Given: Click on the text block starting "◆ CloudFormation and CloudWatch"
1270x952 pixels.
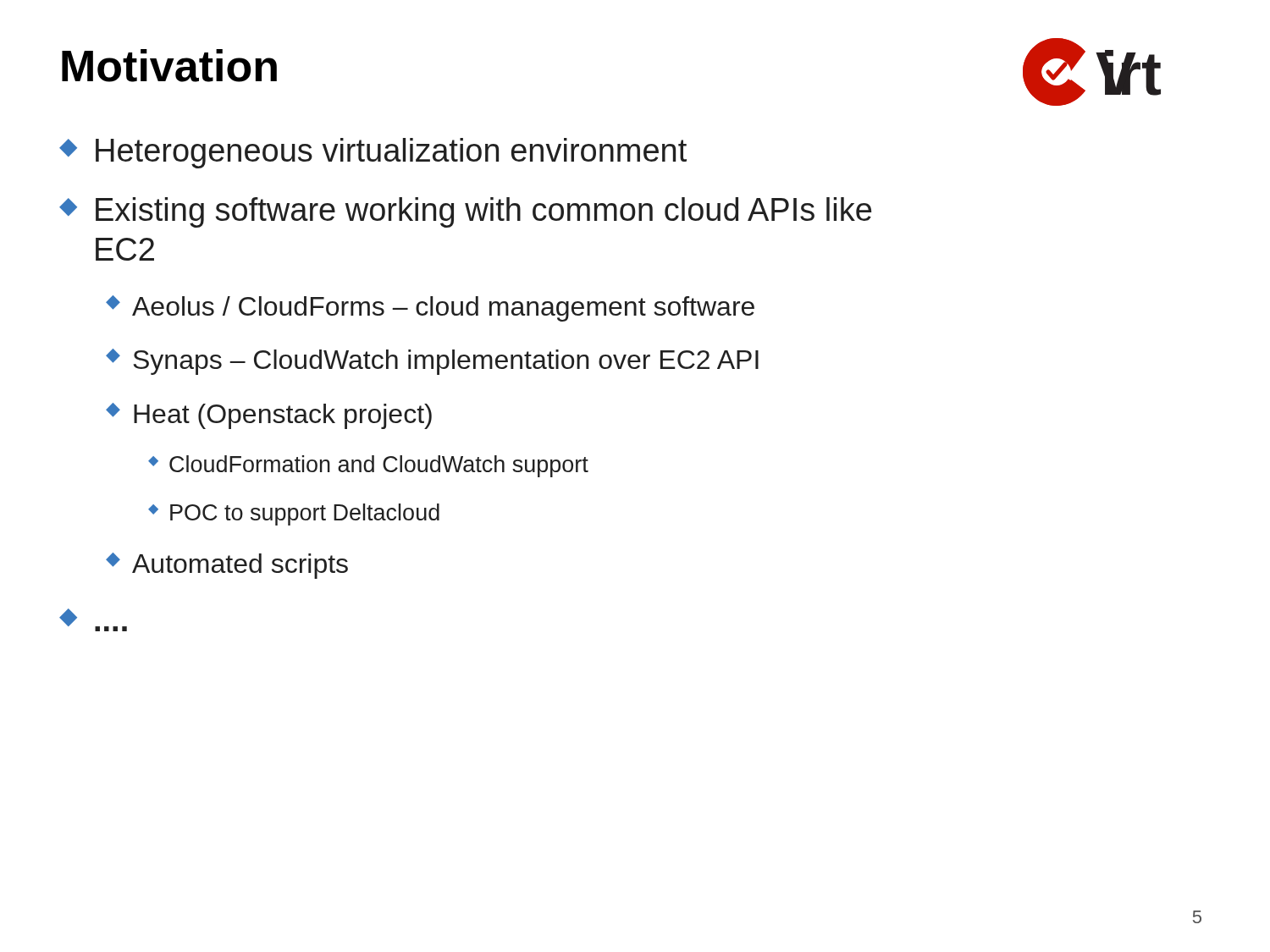Looking at the screenshot, I should 368,465.
